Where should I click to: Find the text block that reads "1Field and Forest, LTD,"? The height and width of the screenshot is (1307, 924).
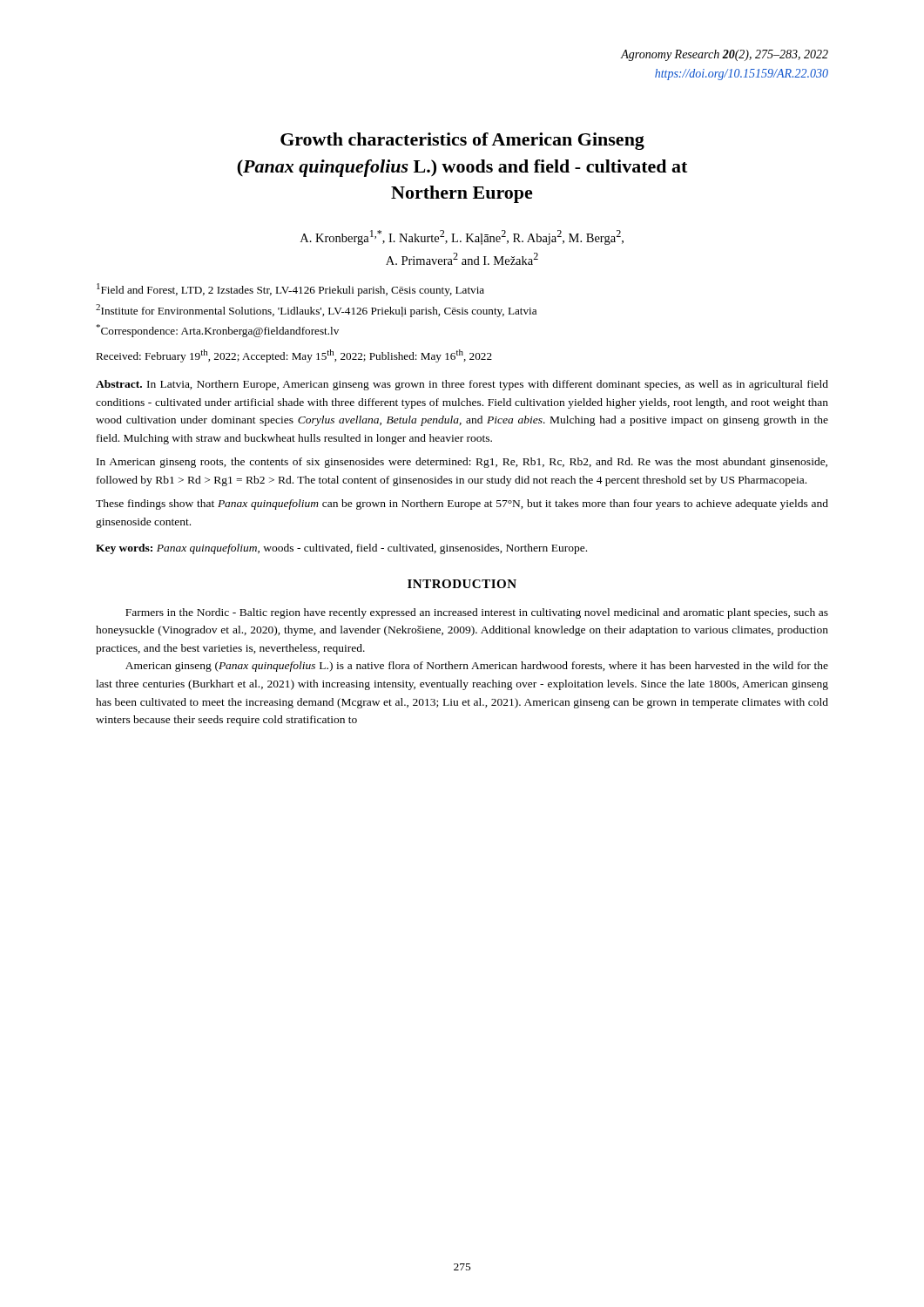pyautogui.click(x=316, y=309)
